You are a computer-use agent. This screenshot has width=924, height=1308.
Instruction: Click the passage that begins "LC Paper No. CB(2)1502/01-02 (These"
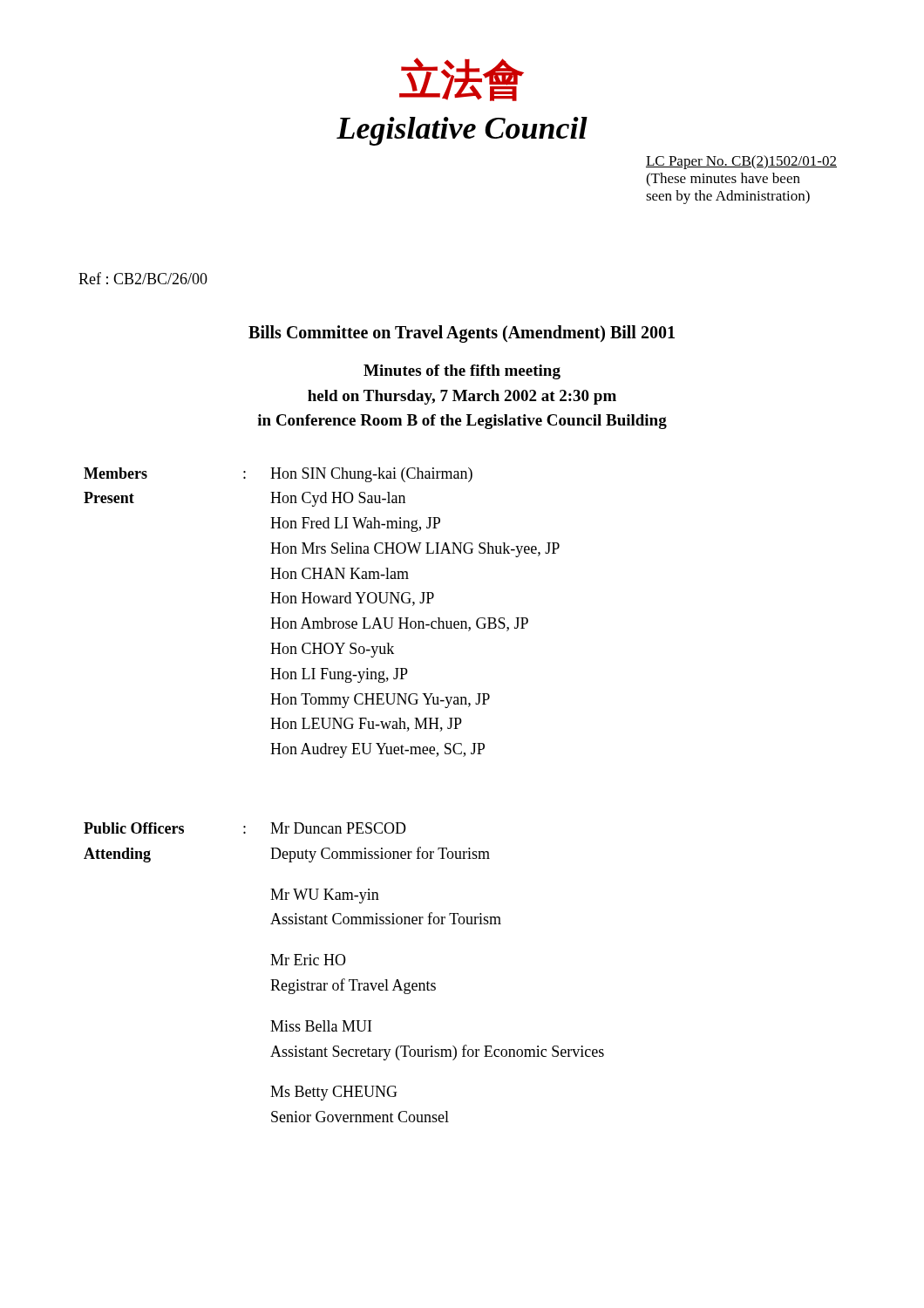(x=741, y=178)
